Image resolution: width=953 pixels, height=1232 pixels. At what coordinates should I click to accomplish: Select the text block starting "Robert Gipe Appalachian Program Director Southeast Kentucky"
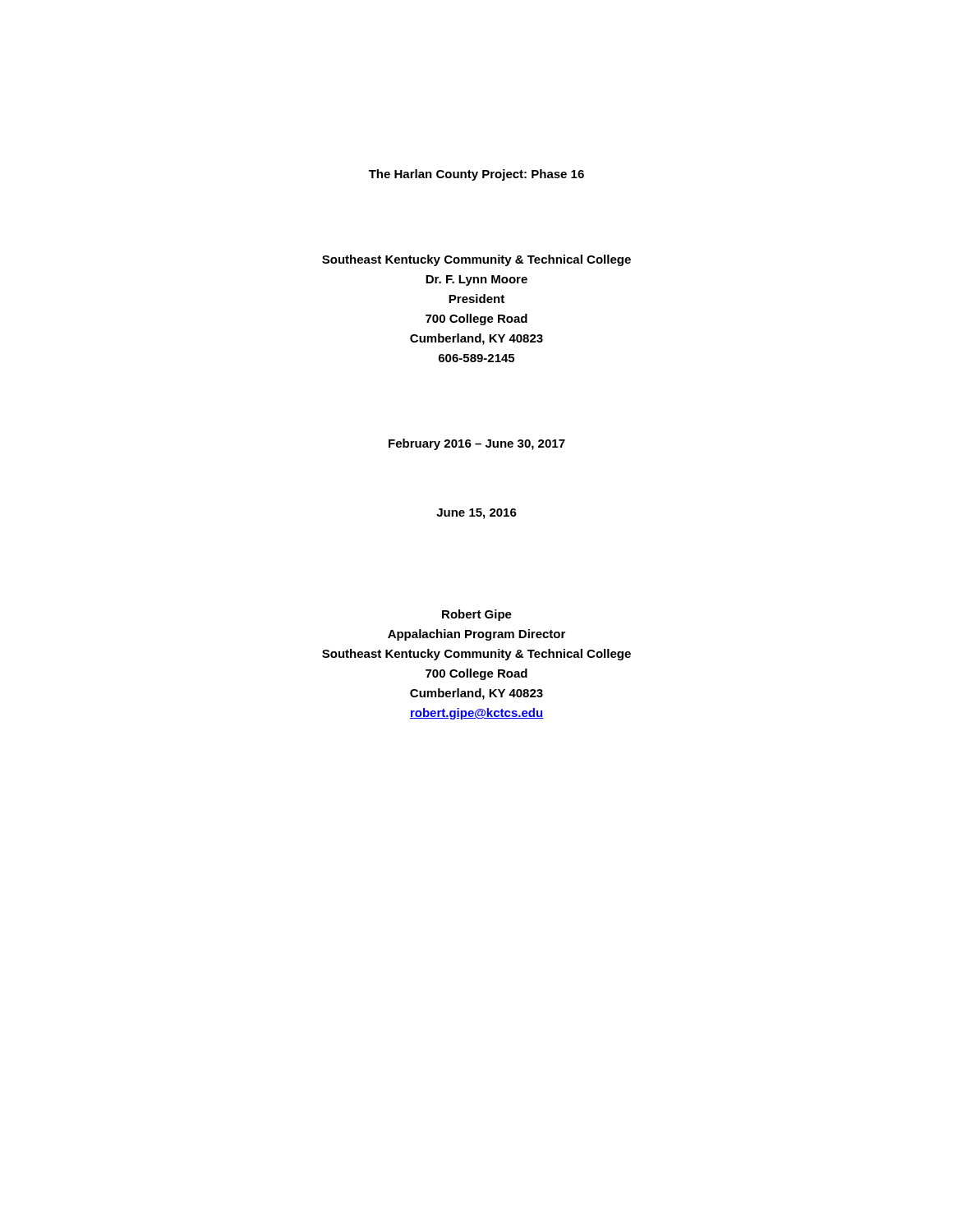point(476,664)
